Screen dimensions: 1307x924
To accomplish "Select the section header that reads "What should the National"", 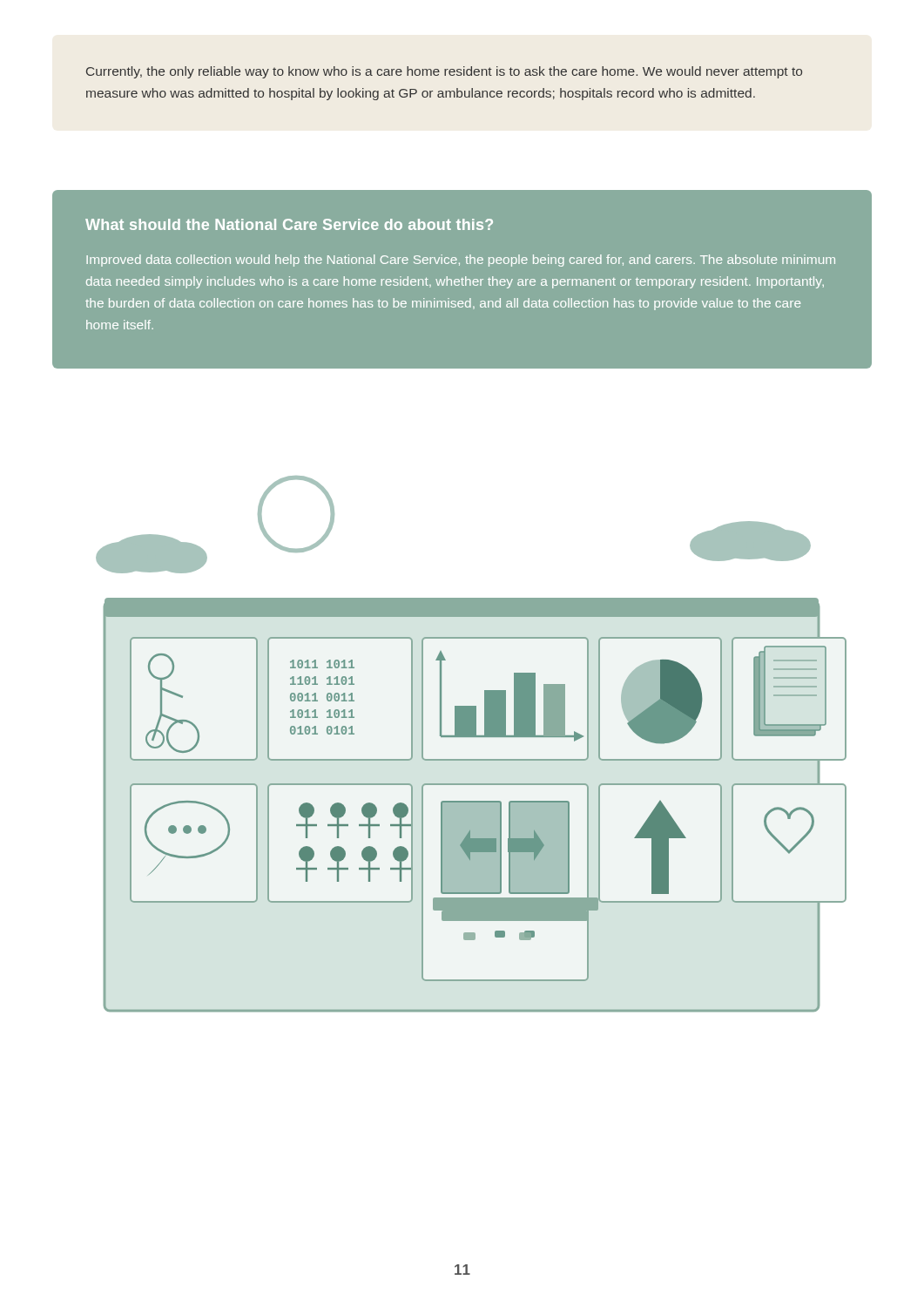I will point(290,225).
